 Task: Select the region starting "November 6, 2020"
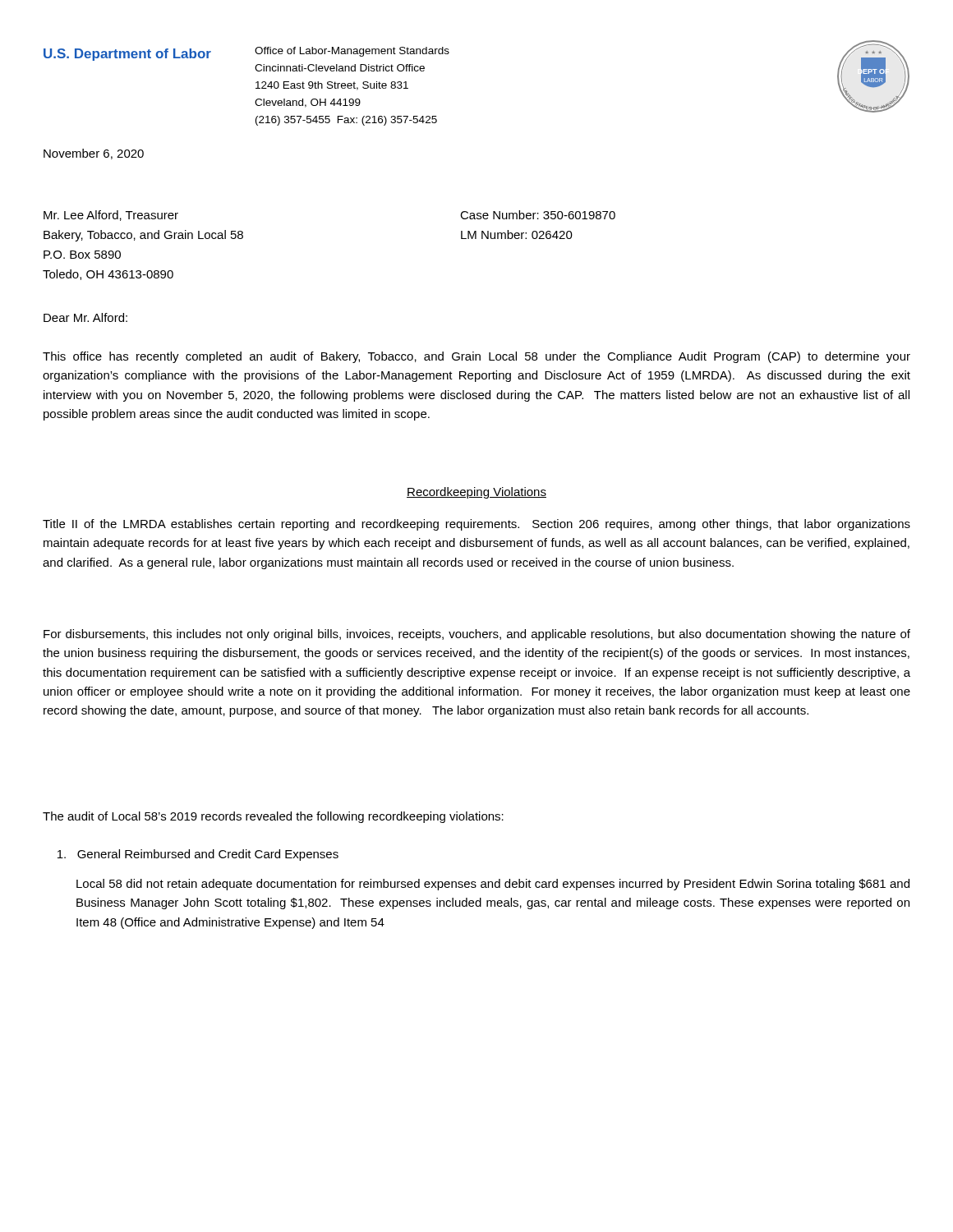tap(93, 153)
